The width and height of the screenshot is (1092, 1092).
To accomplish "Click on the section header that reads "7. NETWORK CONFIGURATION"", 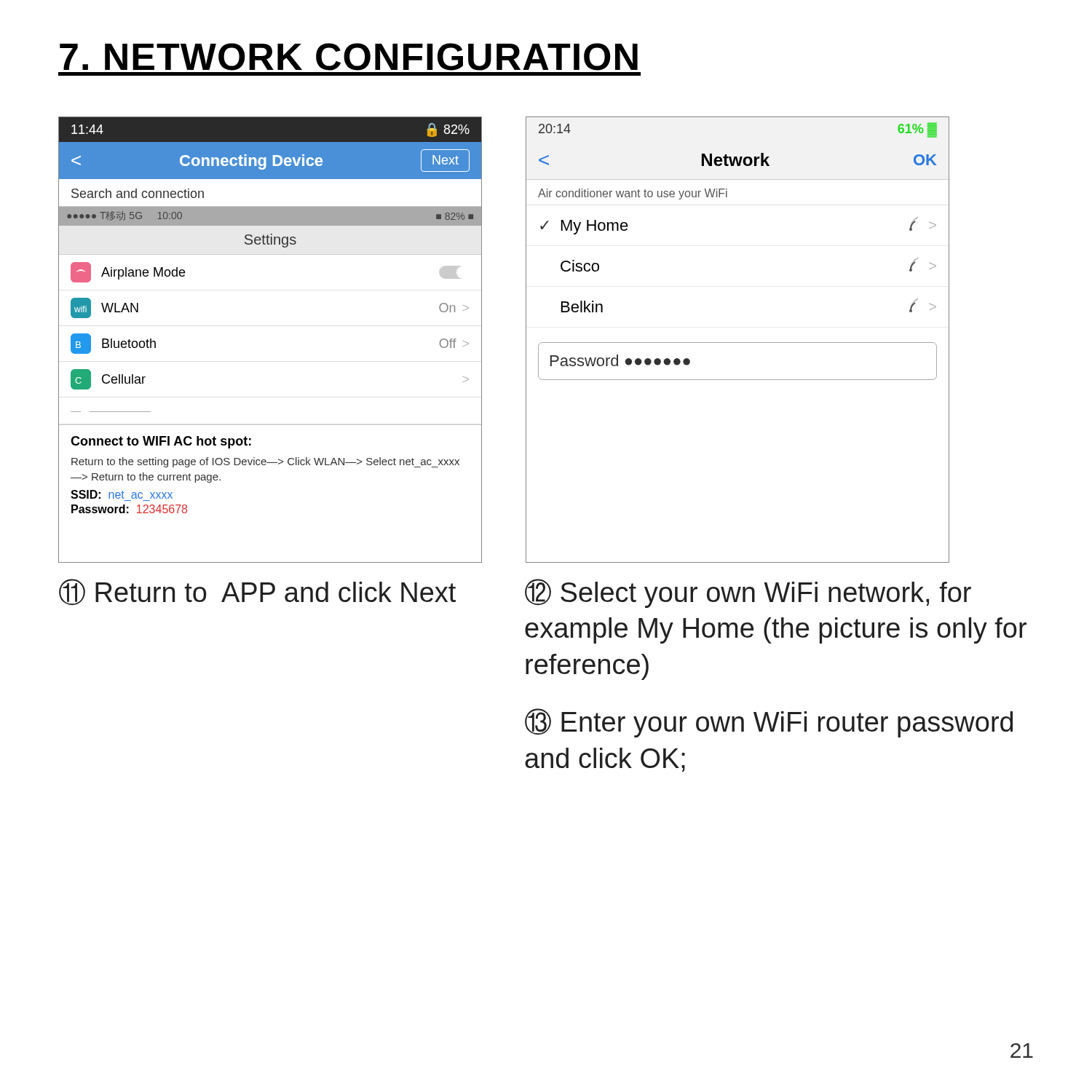I will (x=546, y=57).
